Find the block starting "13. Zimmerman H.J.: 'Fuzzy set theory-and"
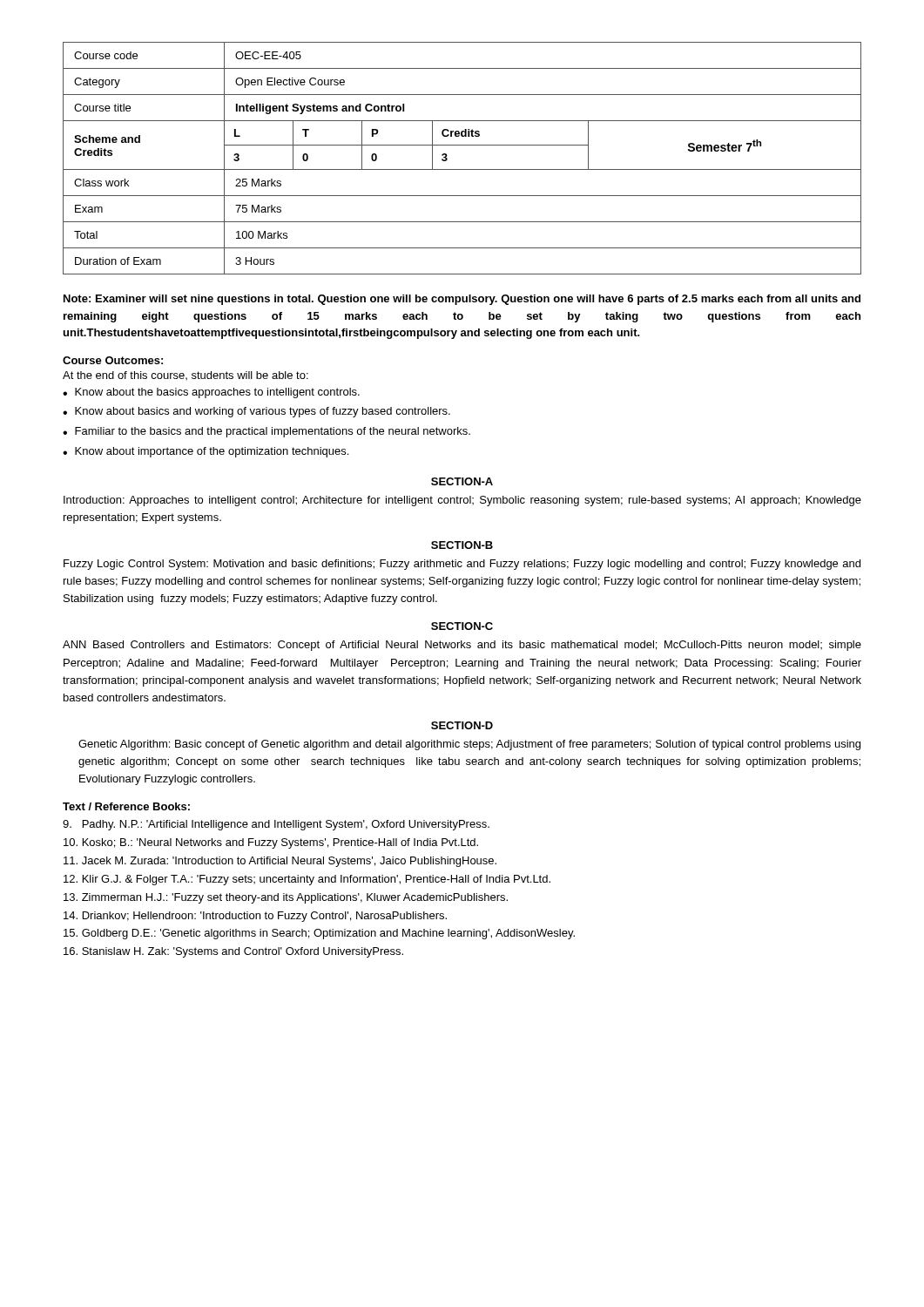 (x=286, y=897)
